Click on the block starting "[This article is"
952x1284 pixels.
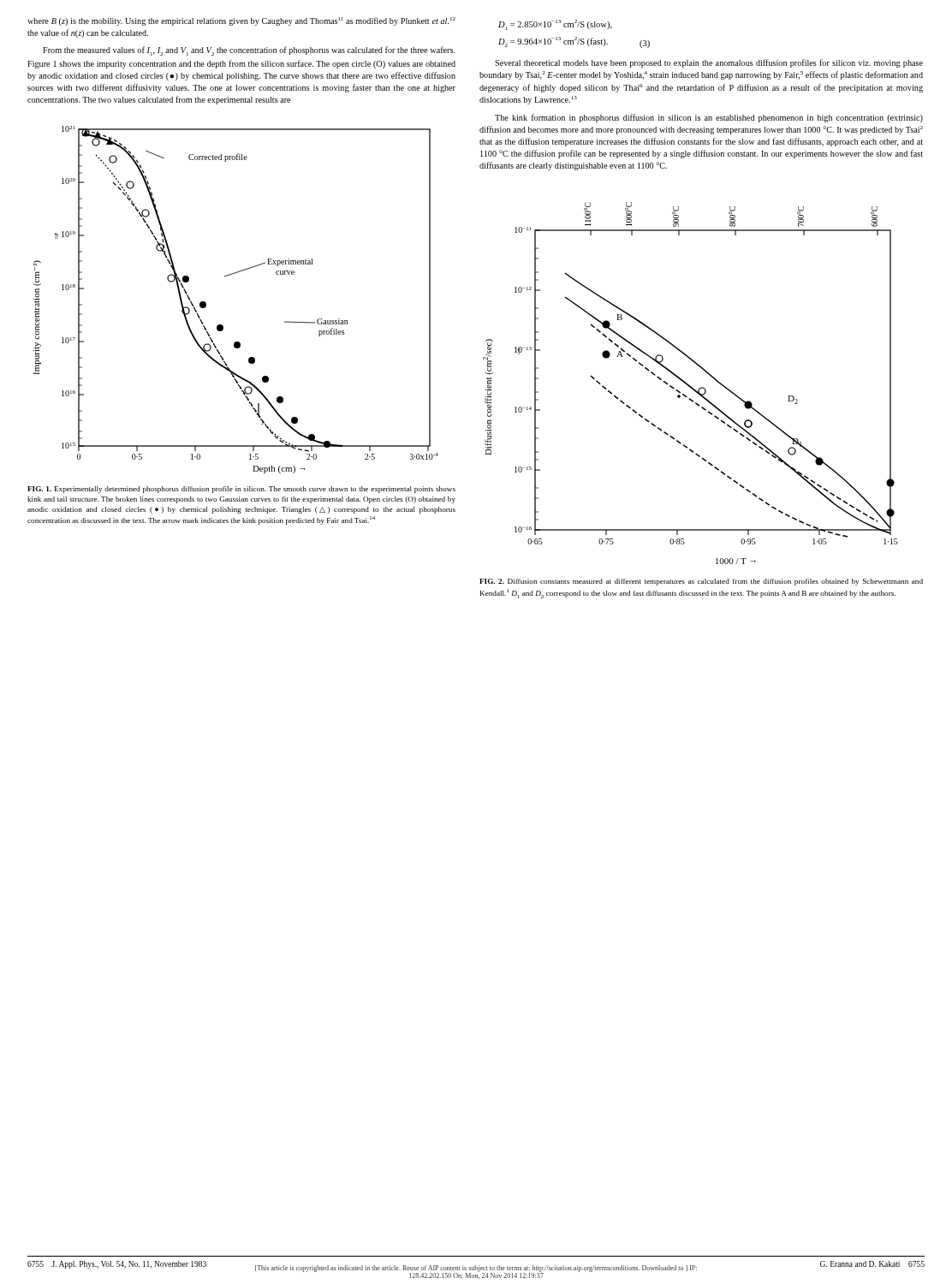[x=476, y=1272]
